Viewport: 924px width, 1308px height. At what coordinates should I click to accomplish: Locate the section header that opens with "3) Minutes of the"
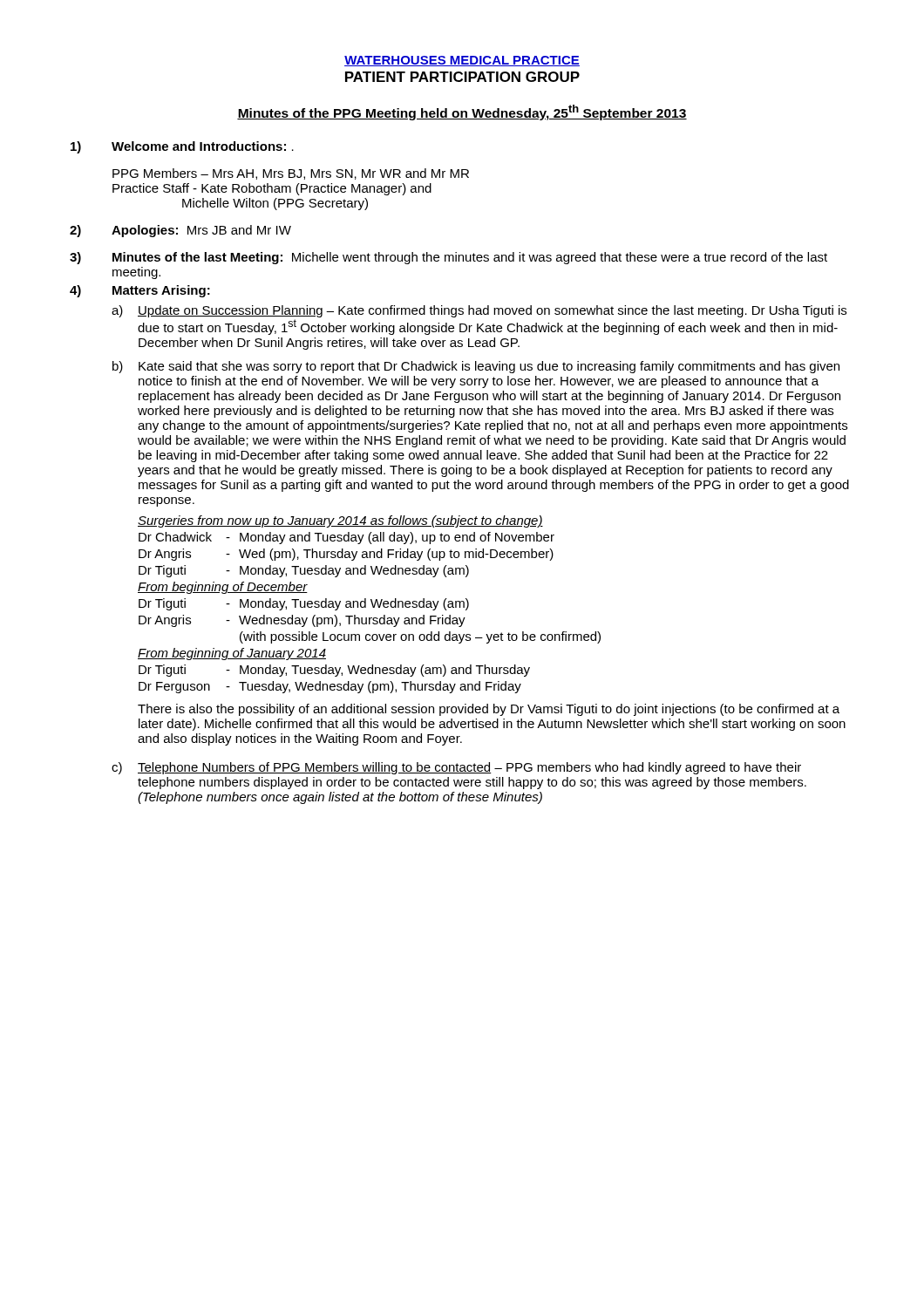pos(462,264)
